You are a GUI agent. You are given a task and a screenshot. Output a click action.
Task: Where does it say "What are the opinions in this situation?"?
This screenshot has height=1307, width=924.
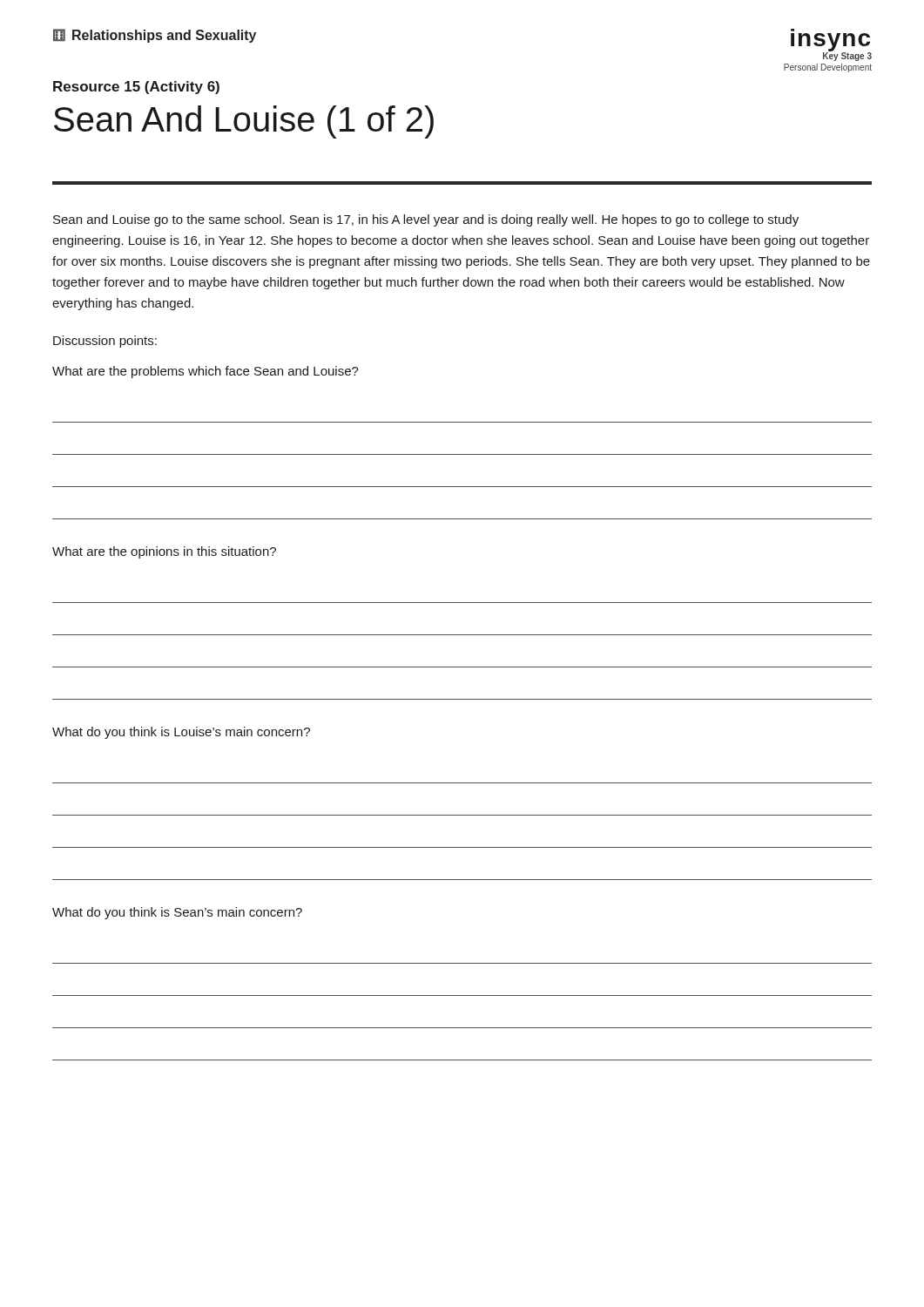coord(164,551)
